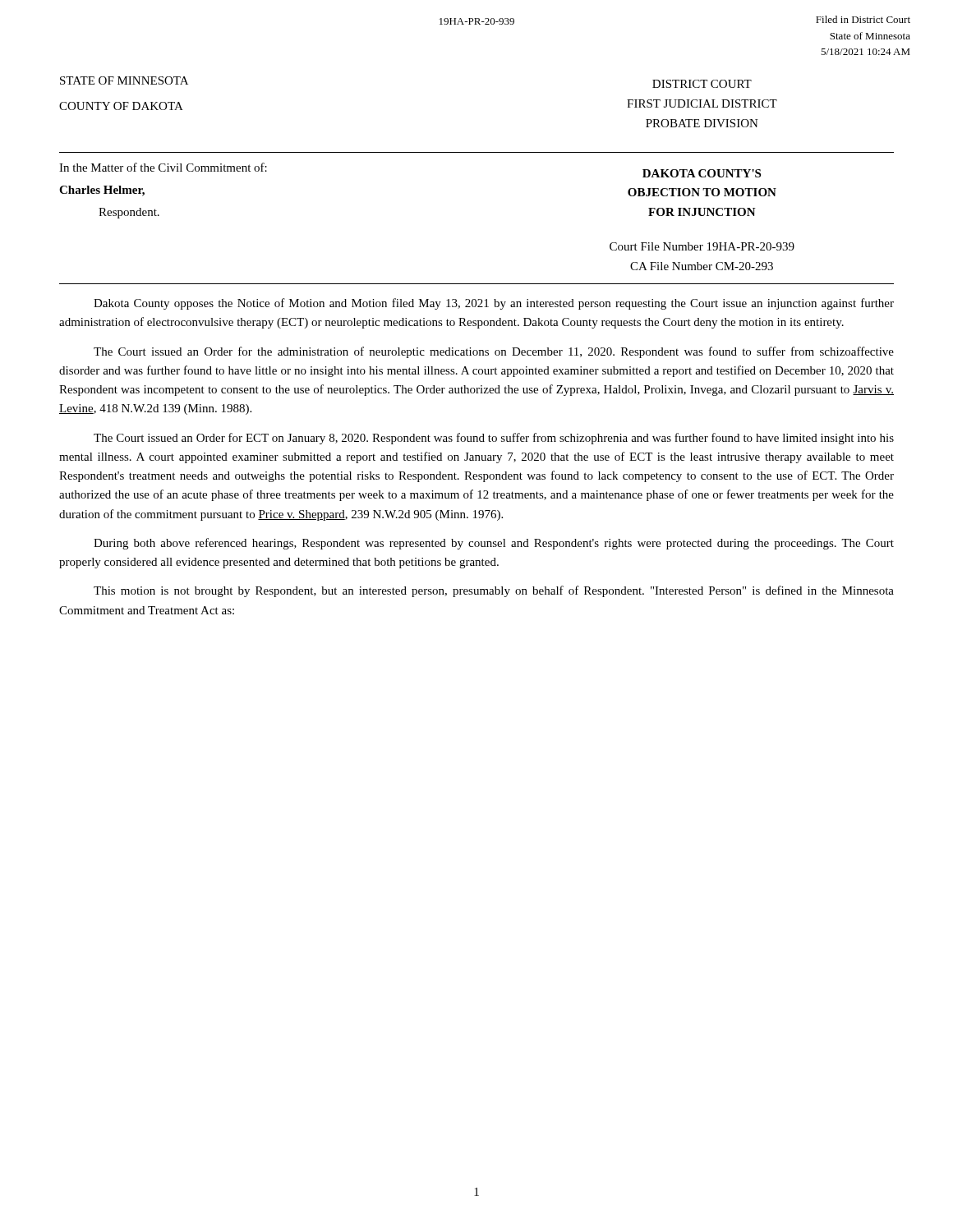The width and height of the screenshot is (953, 1232).
Task: Find the passage starting "STATE OF MINNESOTA"
Action: click(124, 81)
